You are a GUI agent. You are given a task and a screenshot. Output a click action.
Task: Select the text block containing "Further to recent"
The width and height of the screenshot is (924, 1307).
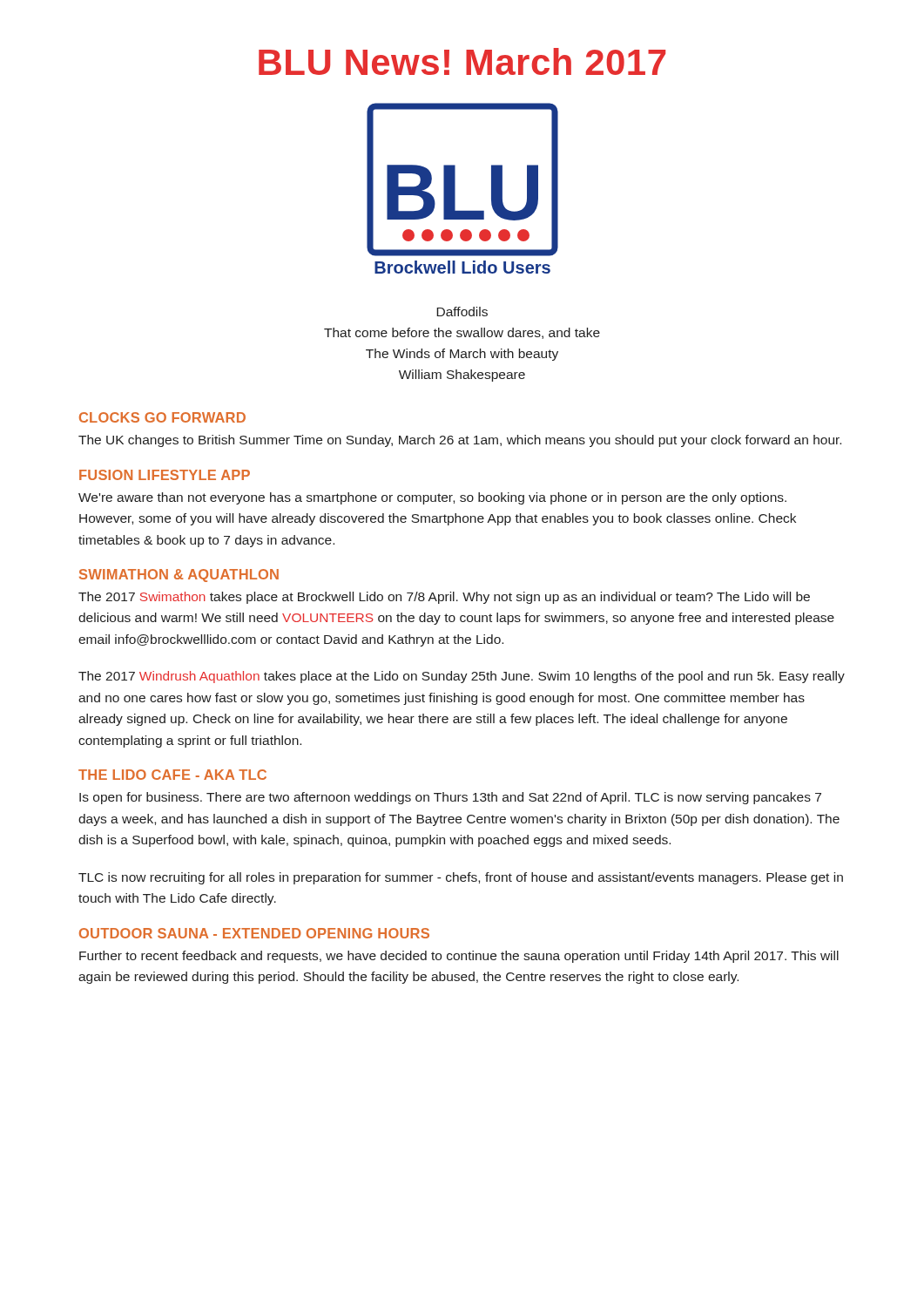click(x=459, y=966)
